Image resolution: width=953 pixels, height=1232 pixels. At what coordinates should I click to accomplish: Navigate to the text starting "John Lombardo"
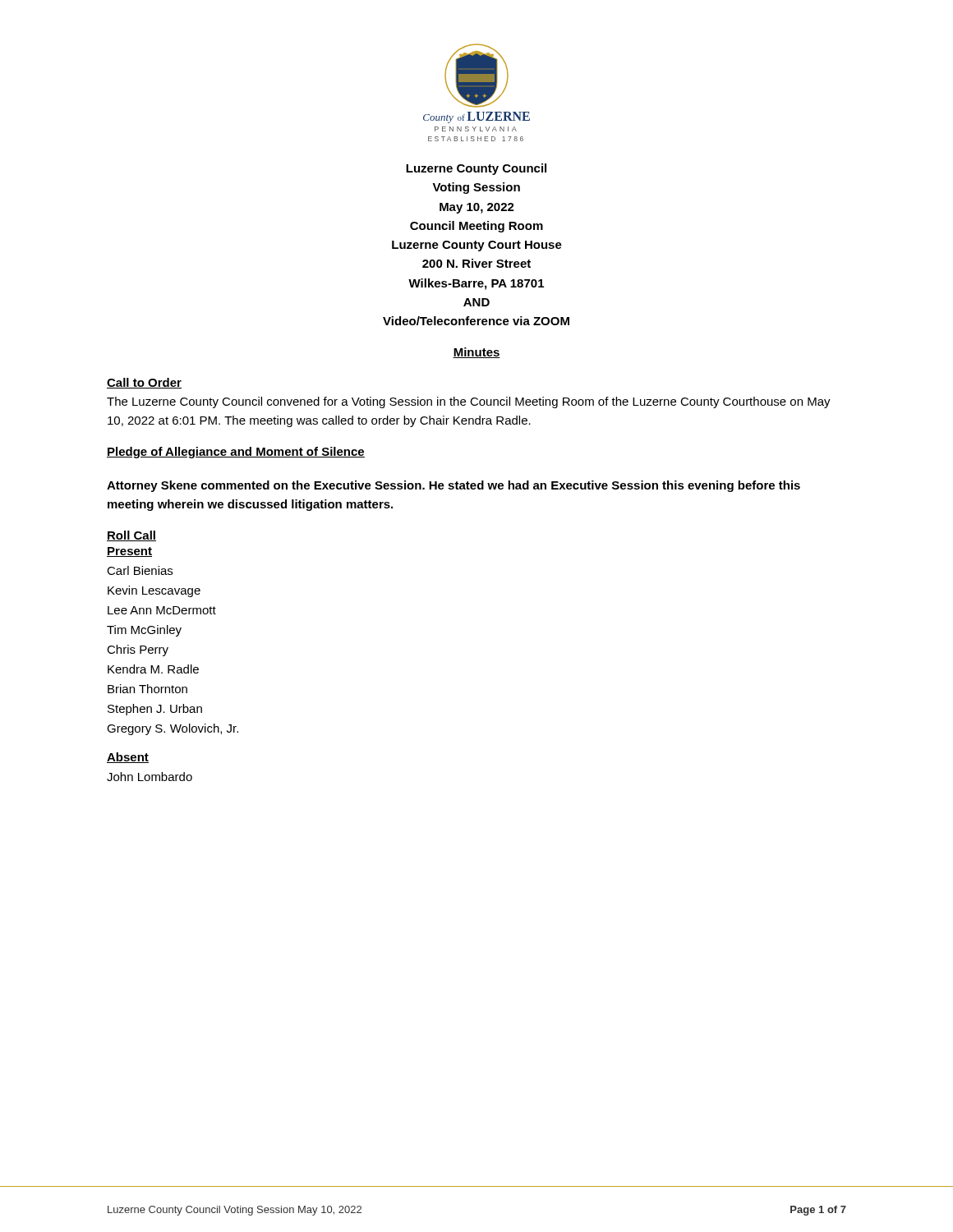point(150,777)
